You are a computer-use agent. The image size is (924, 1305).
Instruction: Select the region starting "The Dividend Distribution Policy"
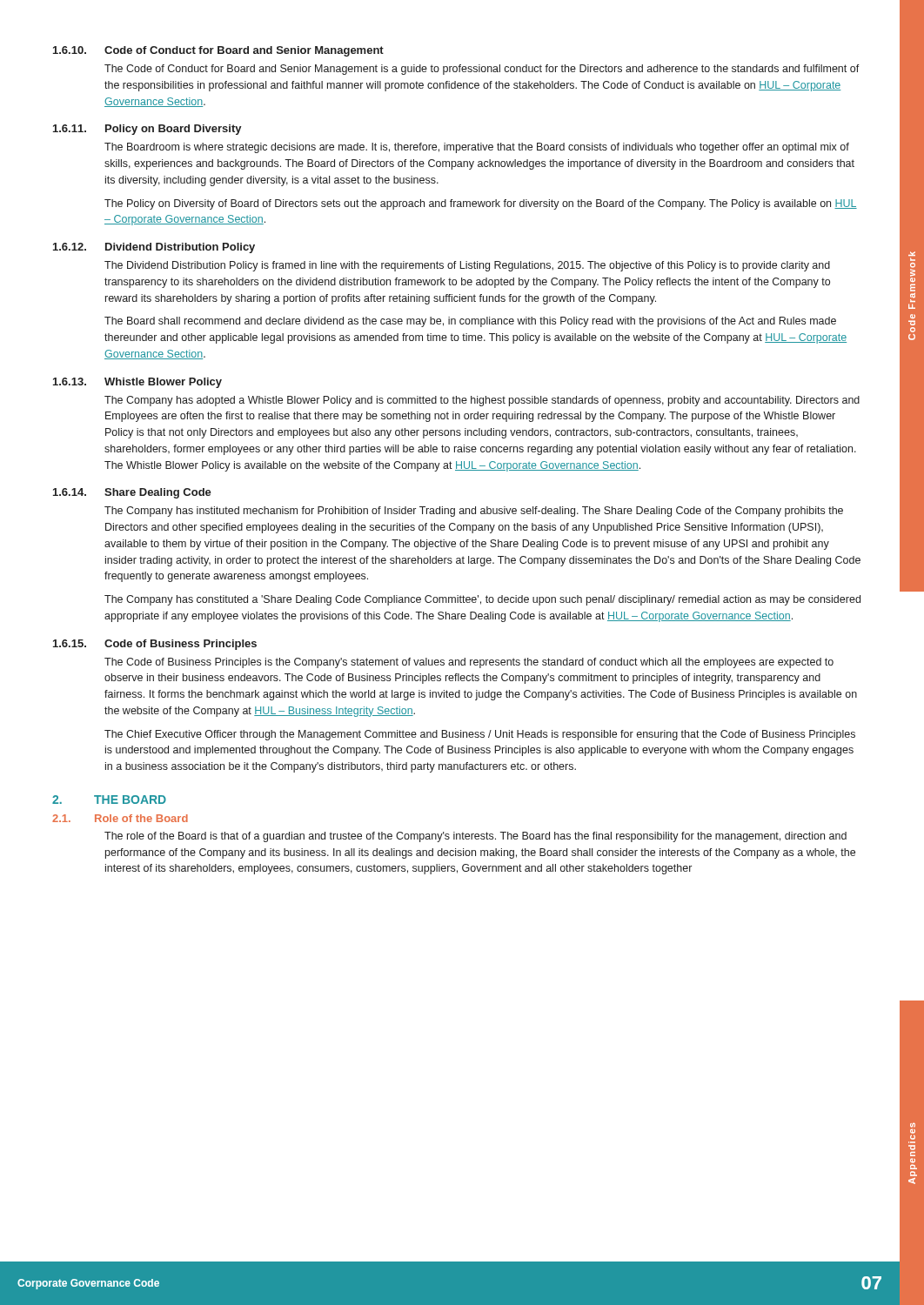pyautogui.click(x=483, y=310)
